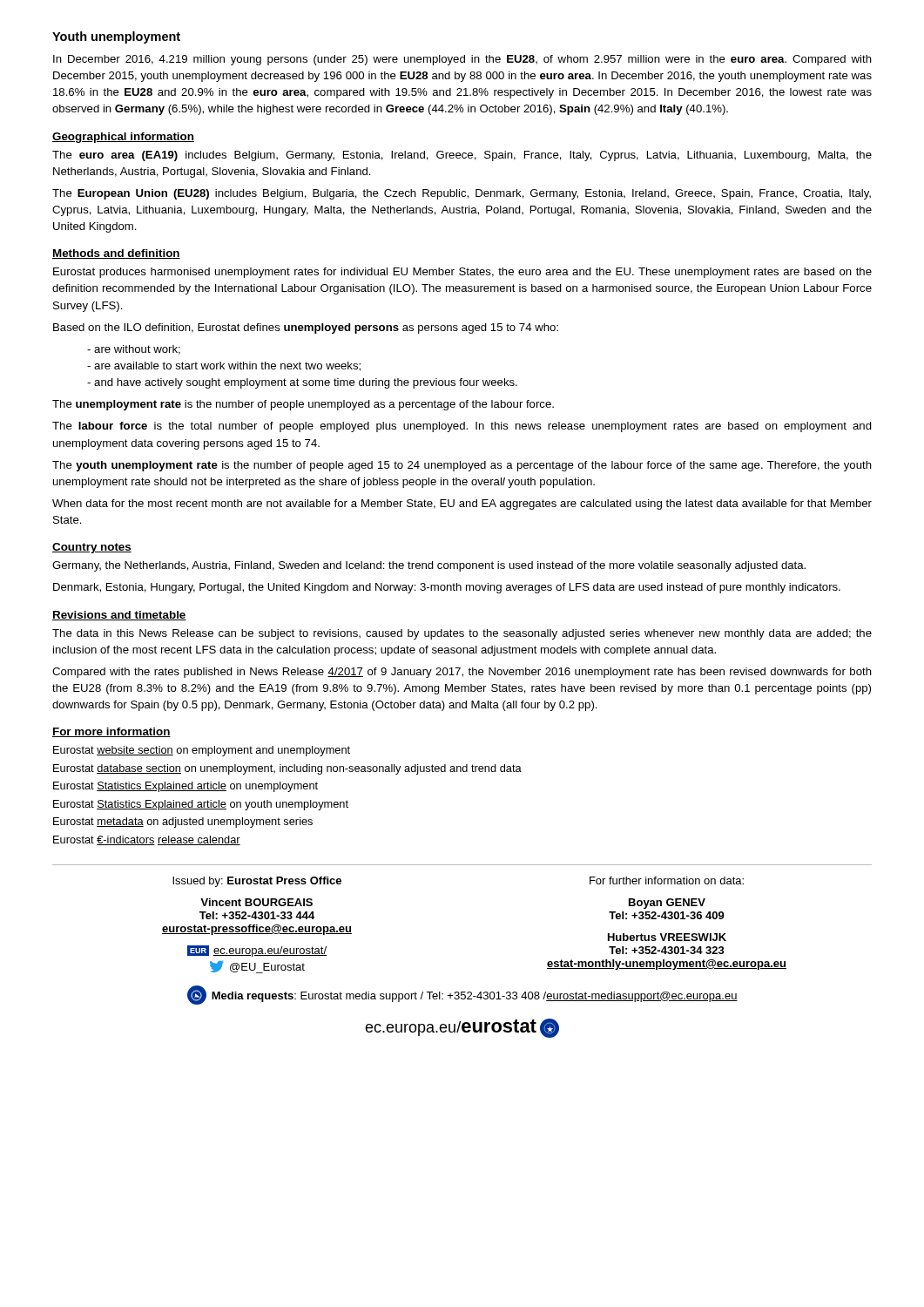The width and height of the screenshot is (924, 1307).
Task: Find the block starting "Denmark, Estonia, Hungary, Portugal,"
Action: 447,587
